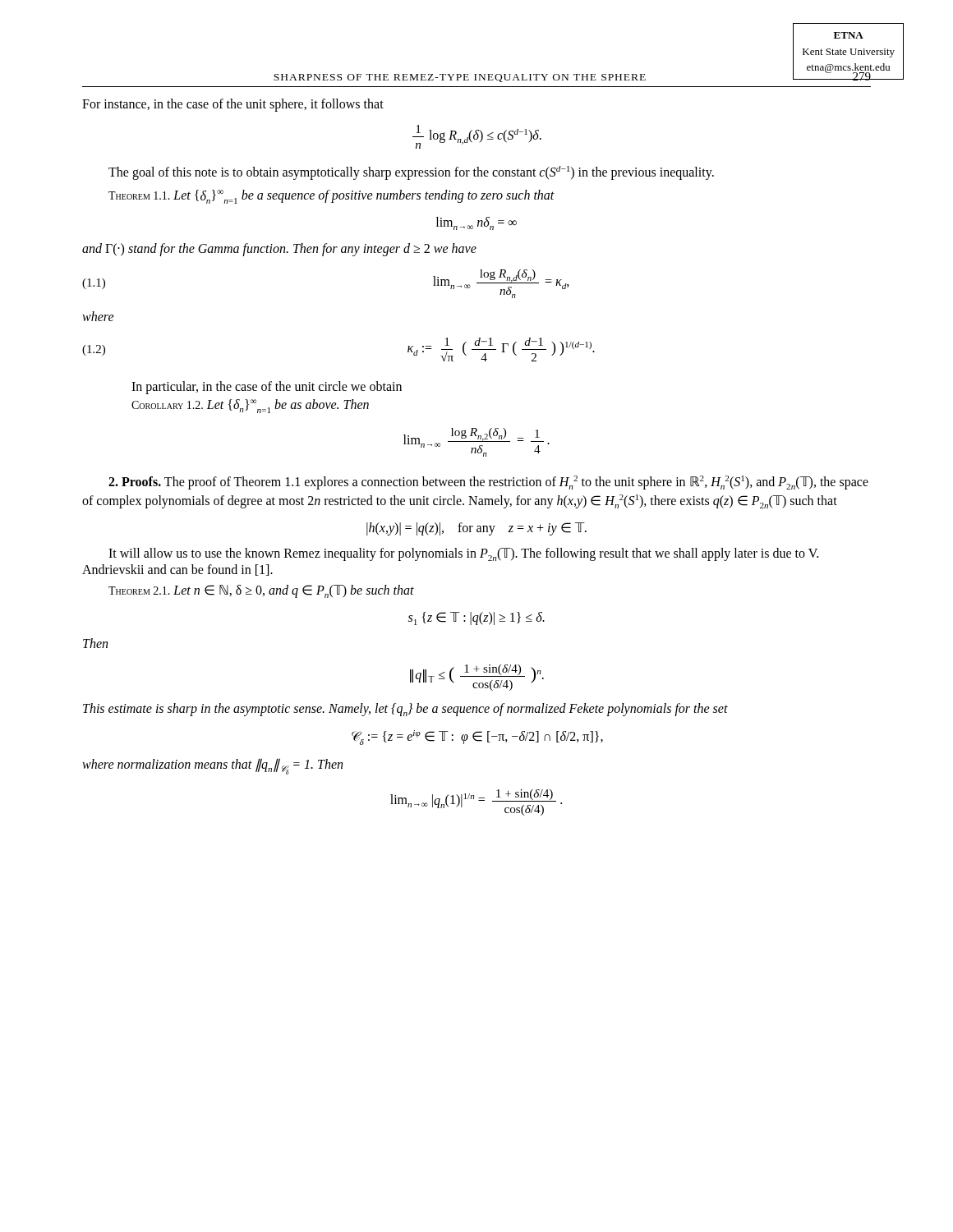Viewport: 953px width, 1232px height.
Task: Find the formula on this page that starts "(1.2) κd :="
Action: 476,350
